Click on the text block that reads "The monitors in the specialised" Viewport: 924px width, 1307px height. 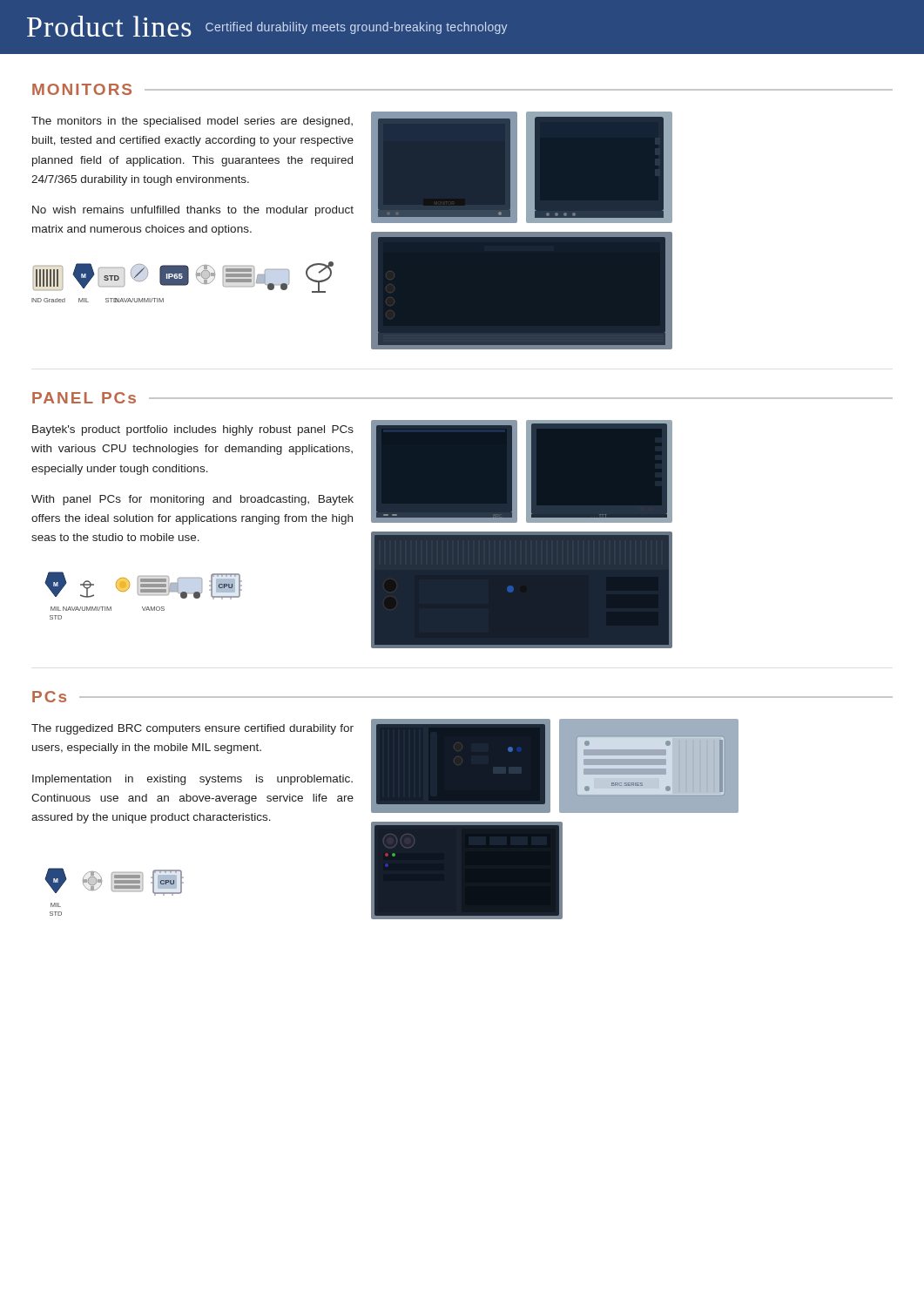192,150
